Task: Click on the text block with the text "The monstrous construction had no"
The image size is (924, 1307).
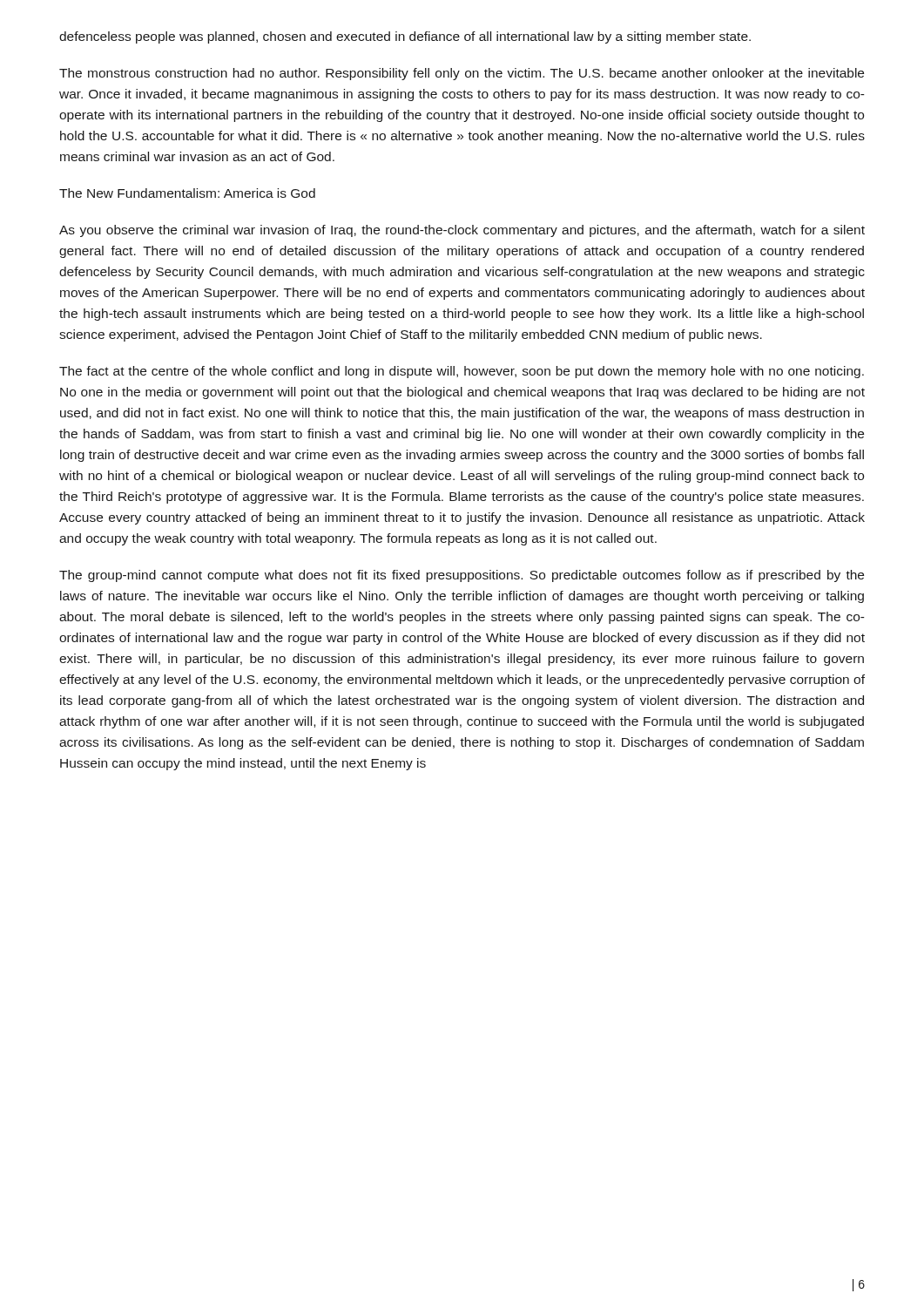Action: click(x=462, y=115)
